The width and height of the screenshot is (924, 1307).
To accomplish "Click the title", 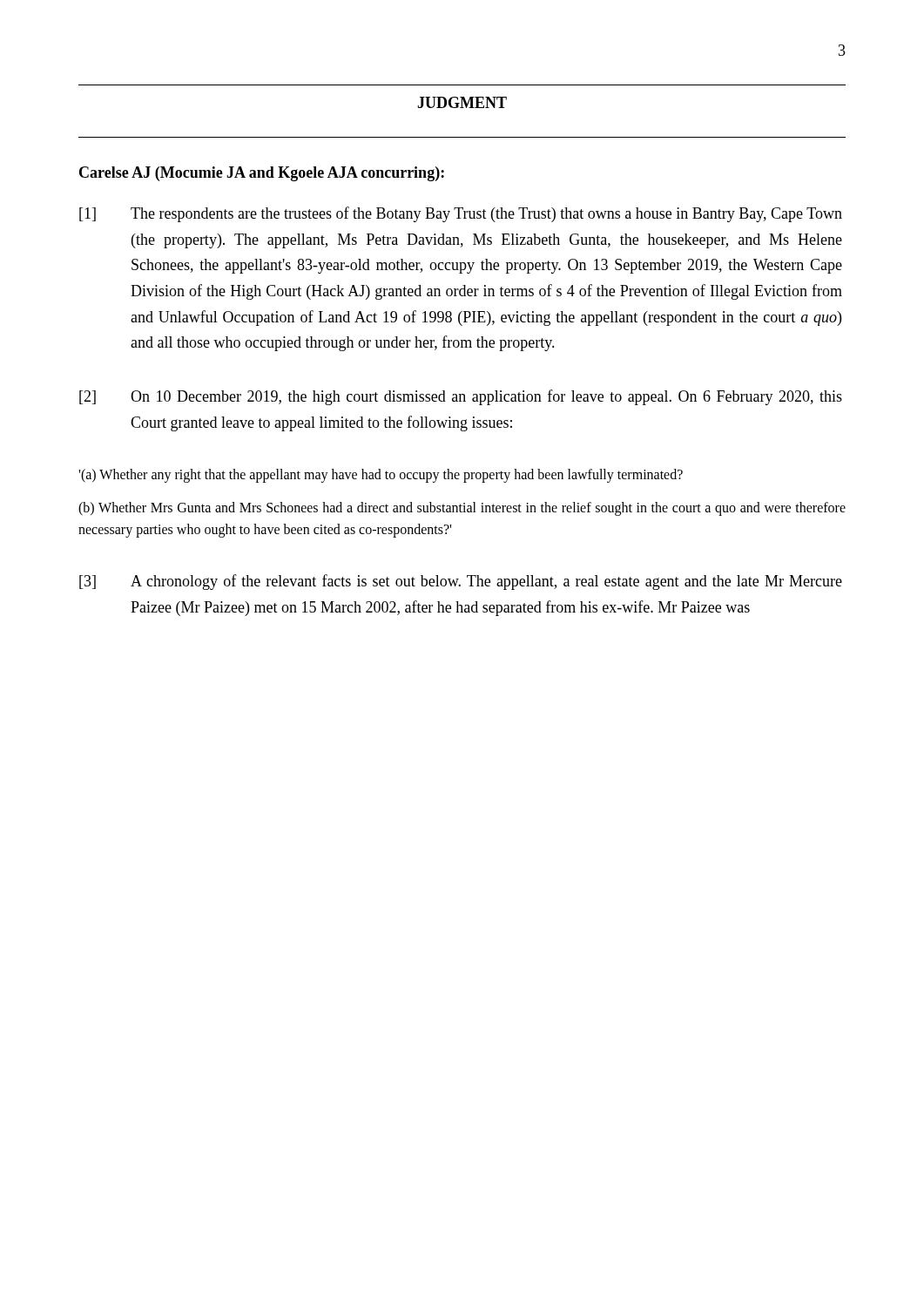I will point(462,103).
